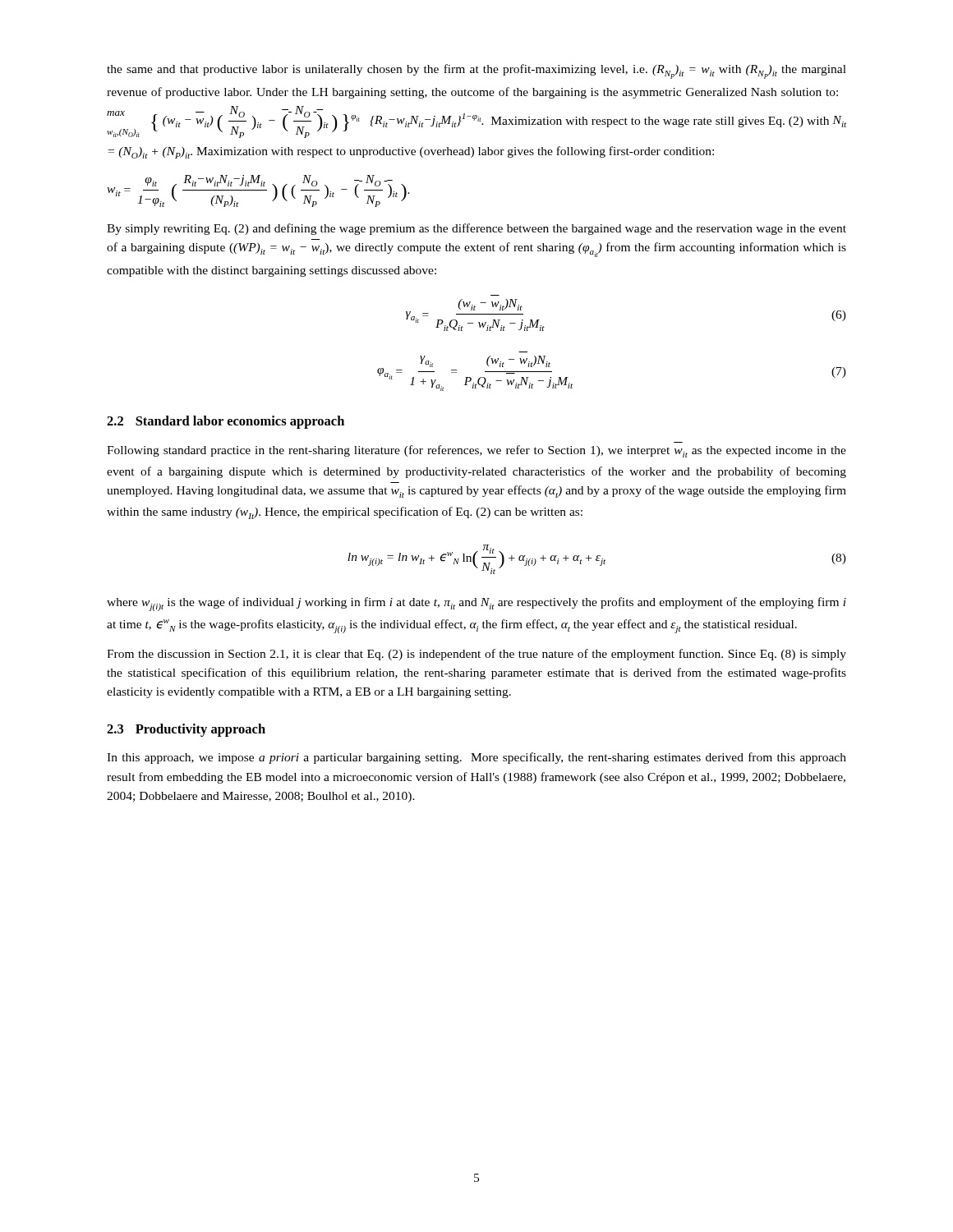Image resolution: width=953 pixels, height=1232 pixels.
Task: Select the section header that reads "2.2Standard labor economics approach"
Action: (x=226, y=422)
